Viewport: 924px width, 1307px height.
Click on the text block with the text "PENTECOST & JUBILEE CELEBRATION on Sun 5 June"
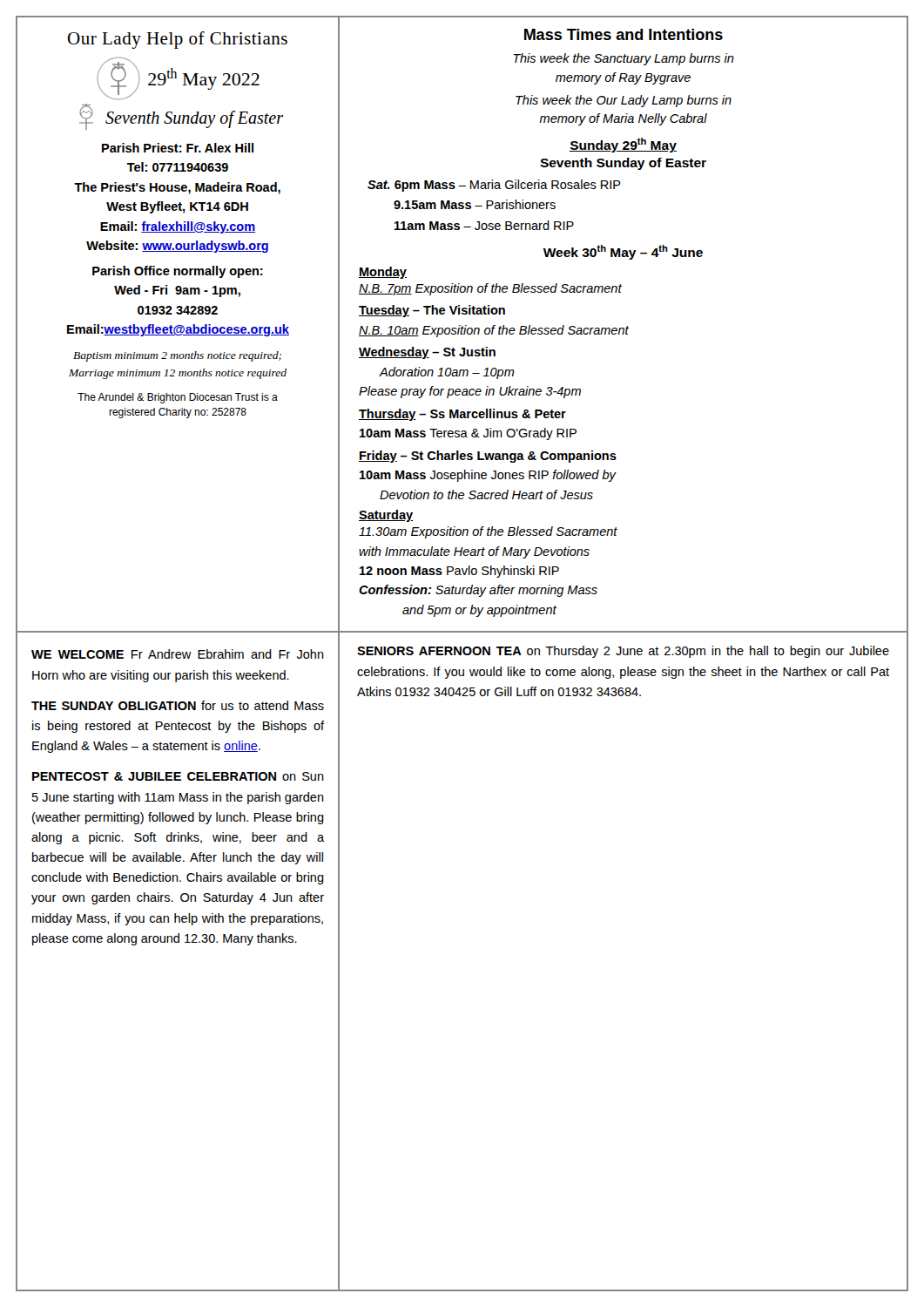coord(178,857)
